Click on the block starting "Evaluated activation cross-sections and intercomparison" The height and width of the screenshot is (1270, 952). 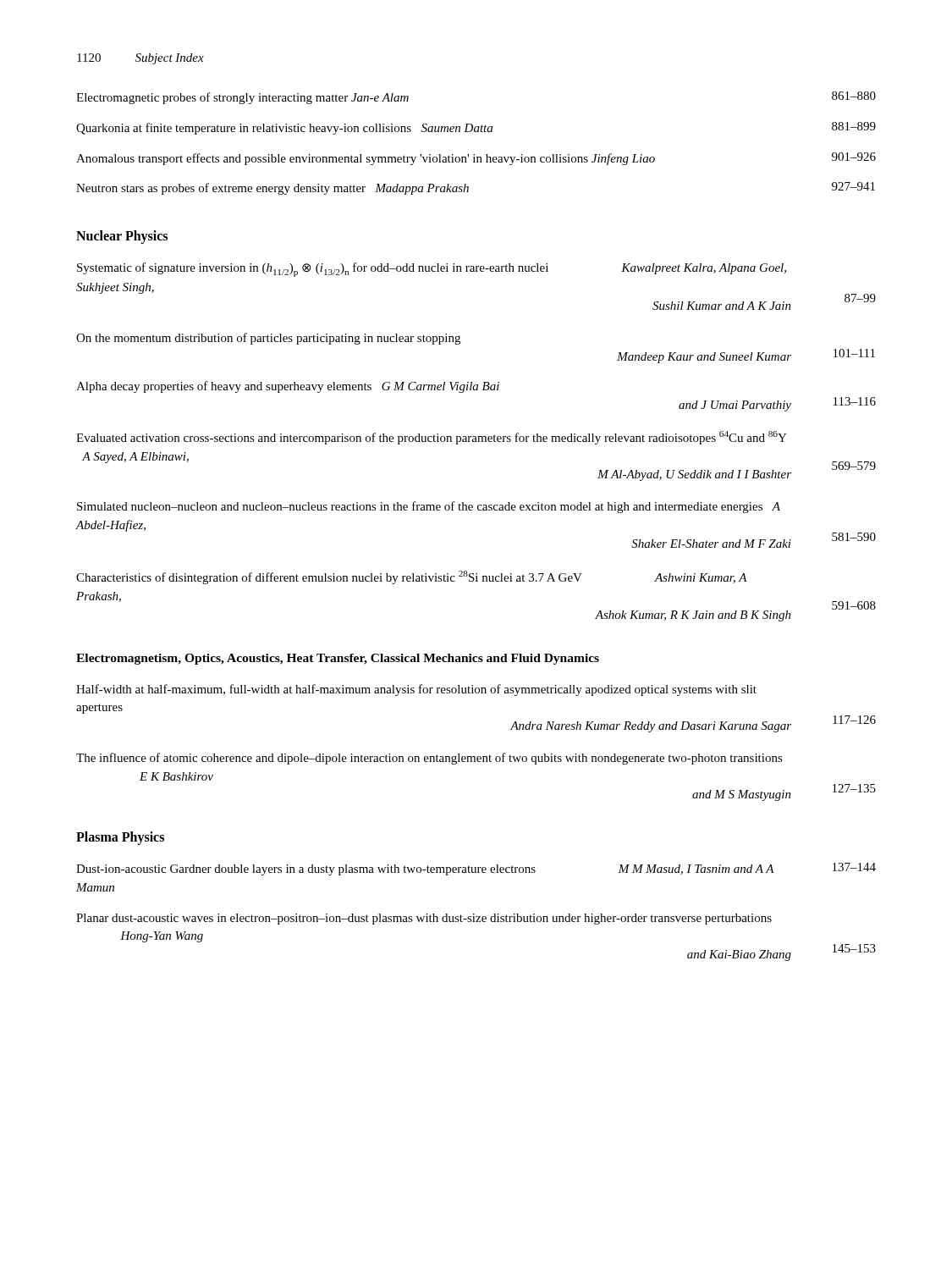point(432,438)
